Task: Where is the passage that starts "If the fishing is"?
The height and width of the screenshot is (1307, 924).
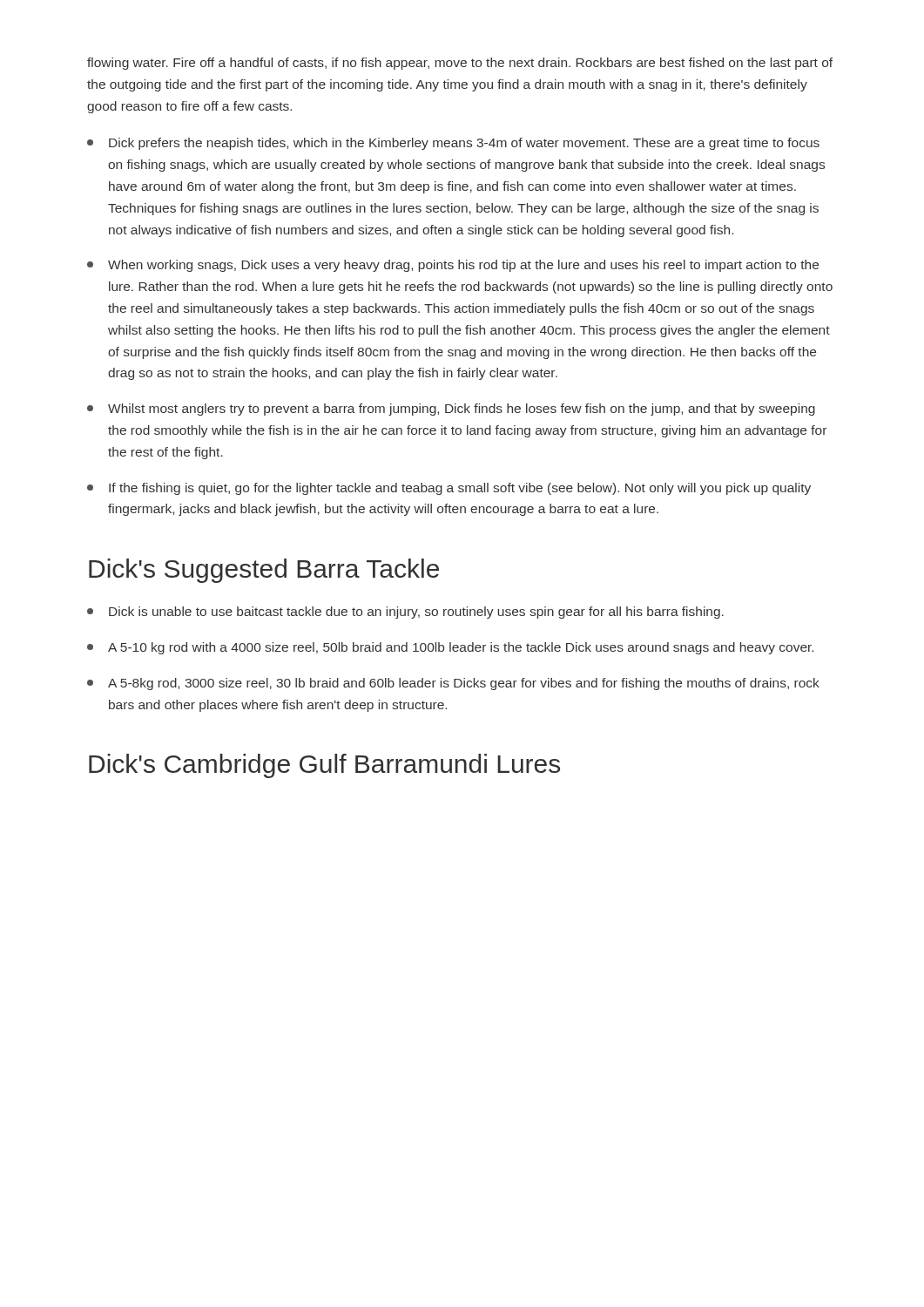Action: click(462, 499)
